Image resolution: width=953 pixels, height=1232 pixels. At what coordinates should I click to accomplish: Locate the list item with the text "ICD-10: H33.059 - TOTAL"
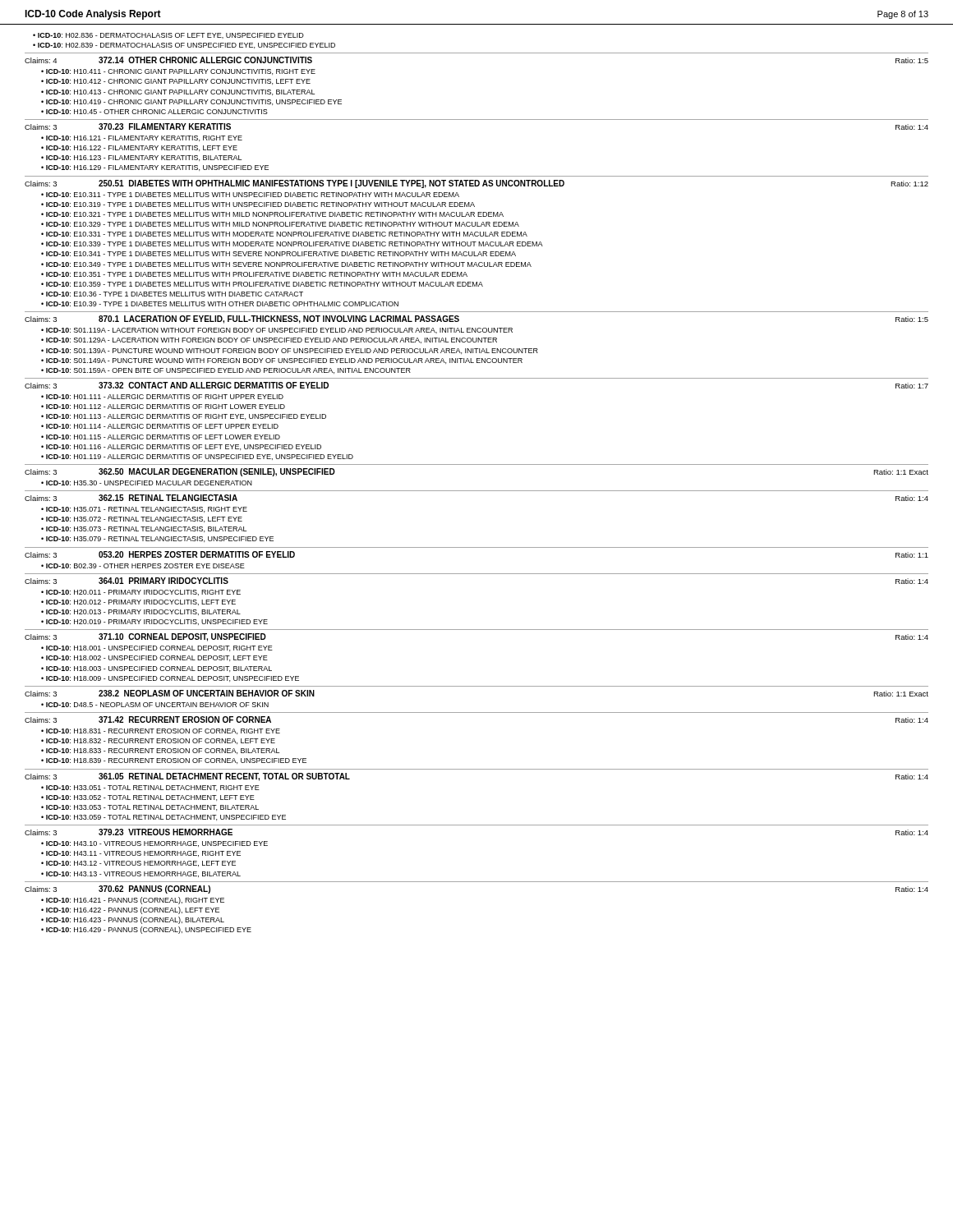pyautogui.click(x=166, y=817)
